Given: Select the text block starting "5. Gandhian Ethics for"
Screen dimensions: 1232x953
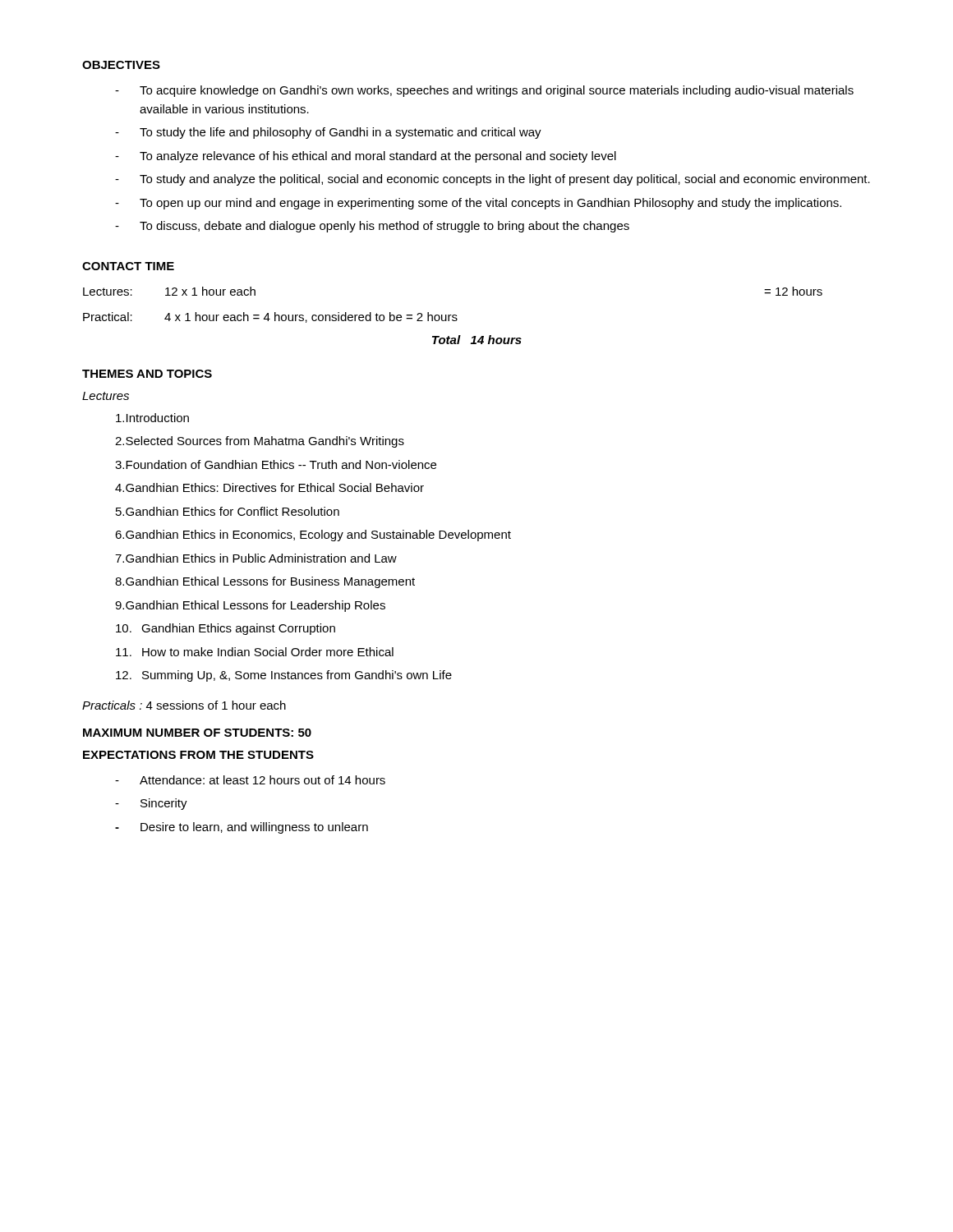Looking at the screenshot, I should [228, 511].
